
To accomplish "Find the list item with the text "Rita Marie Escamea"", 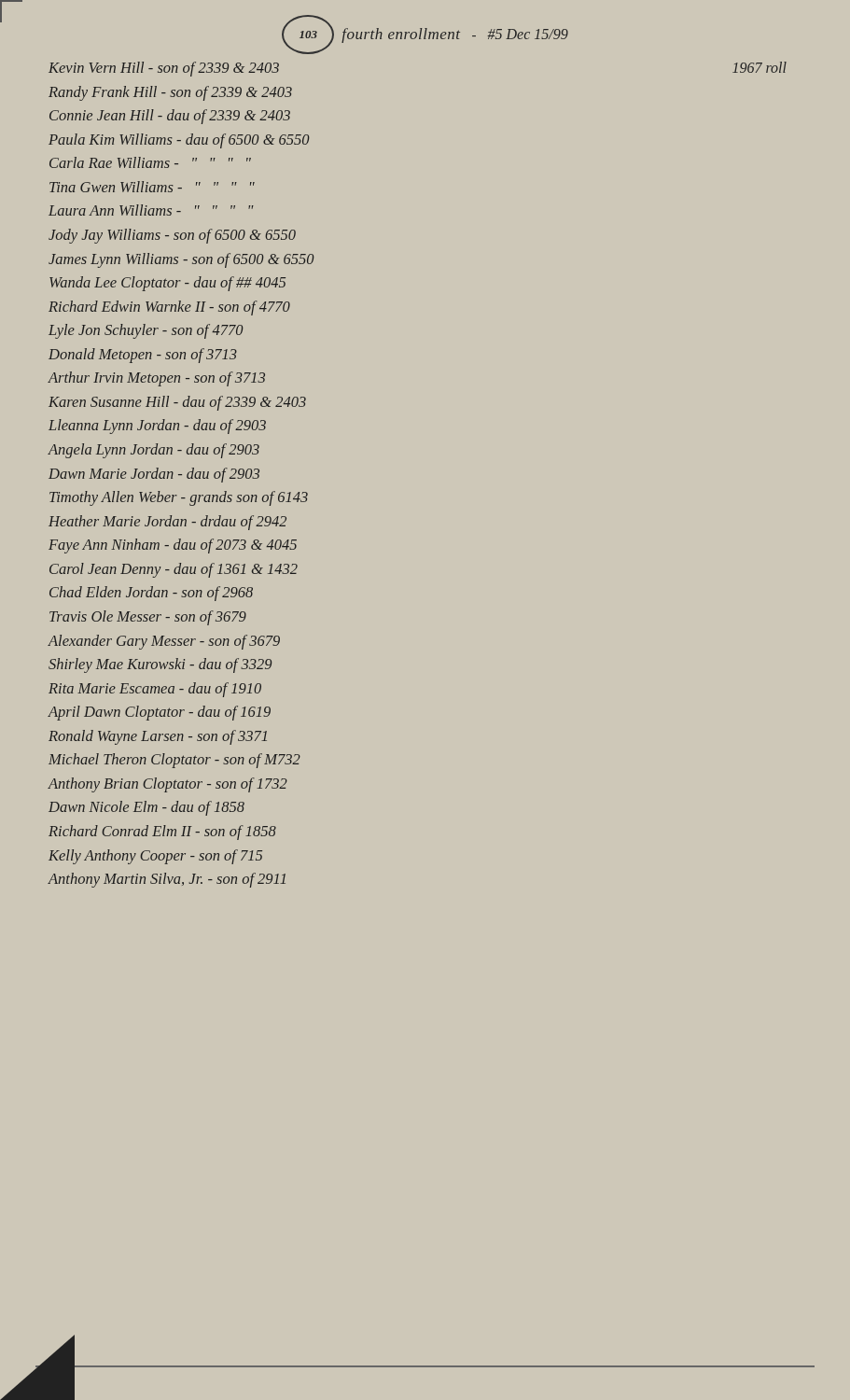I will pos(155,688).
